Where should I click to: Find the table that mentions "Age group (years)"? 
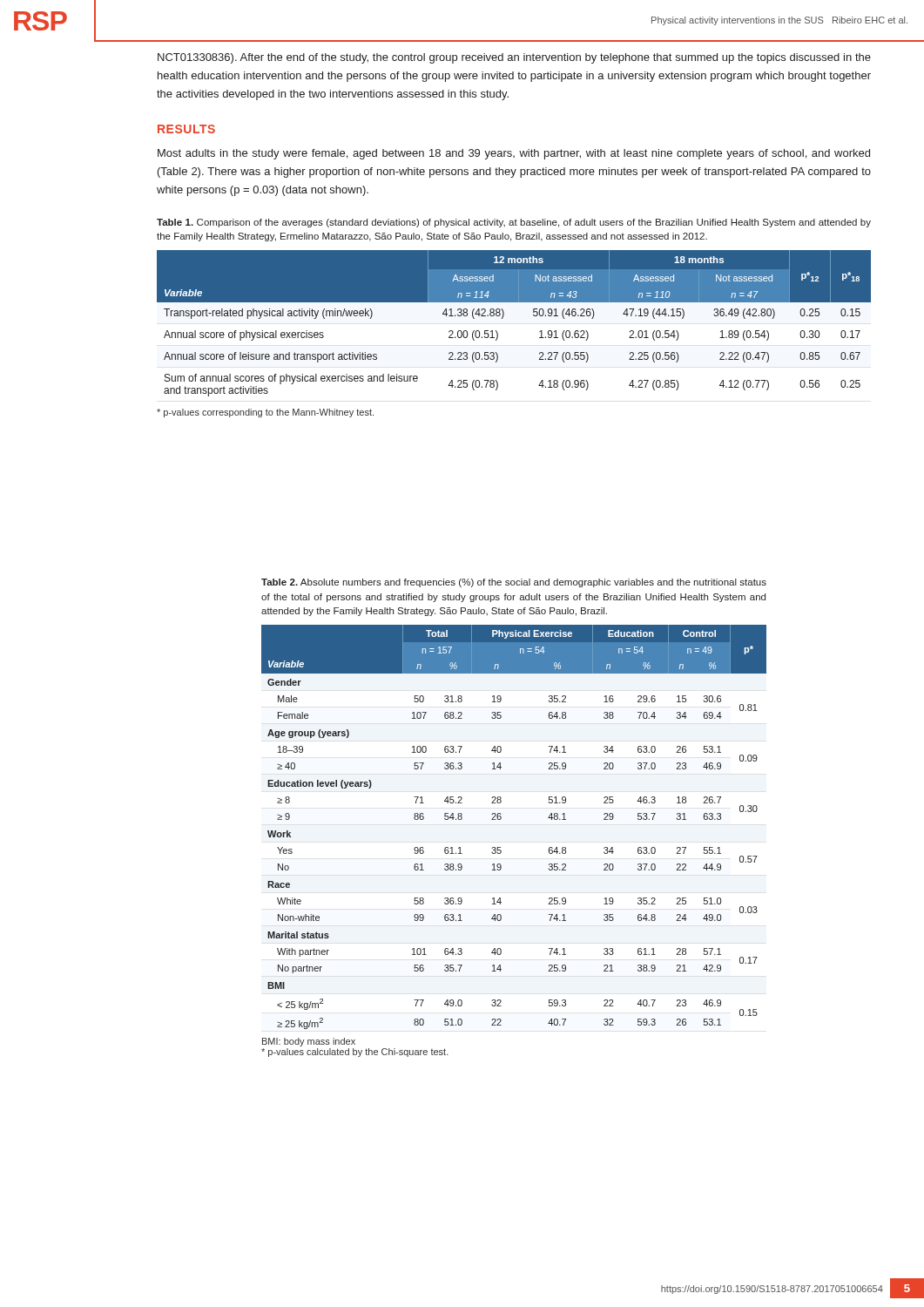click(x=514, y=841)
